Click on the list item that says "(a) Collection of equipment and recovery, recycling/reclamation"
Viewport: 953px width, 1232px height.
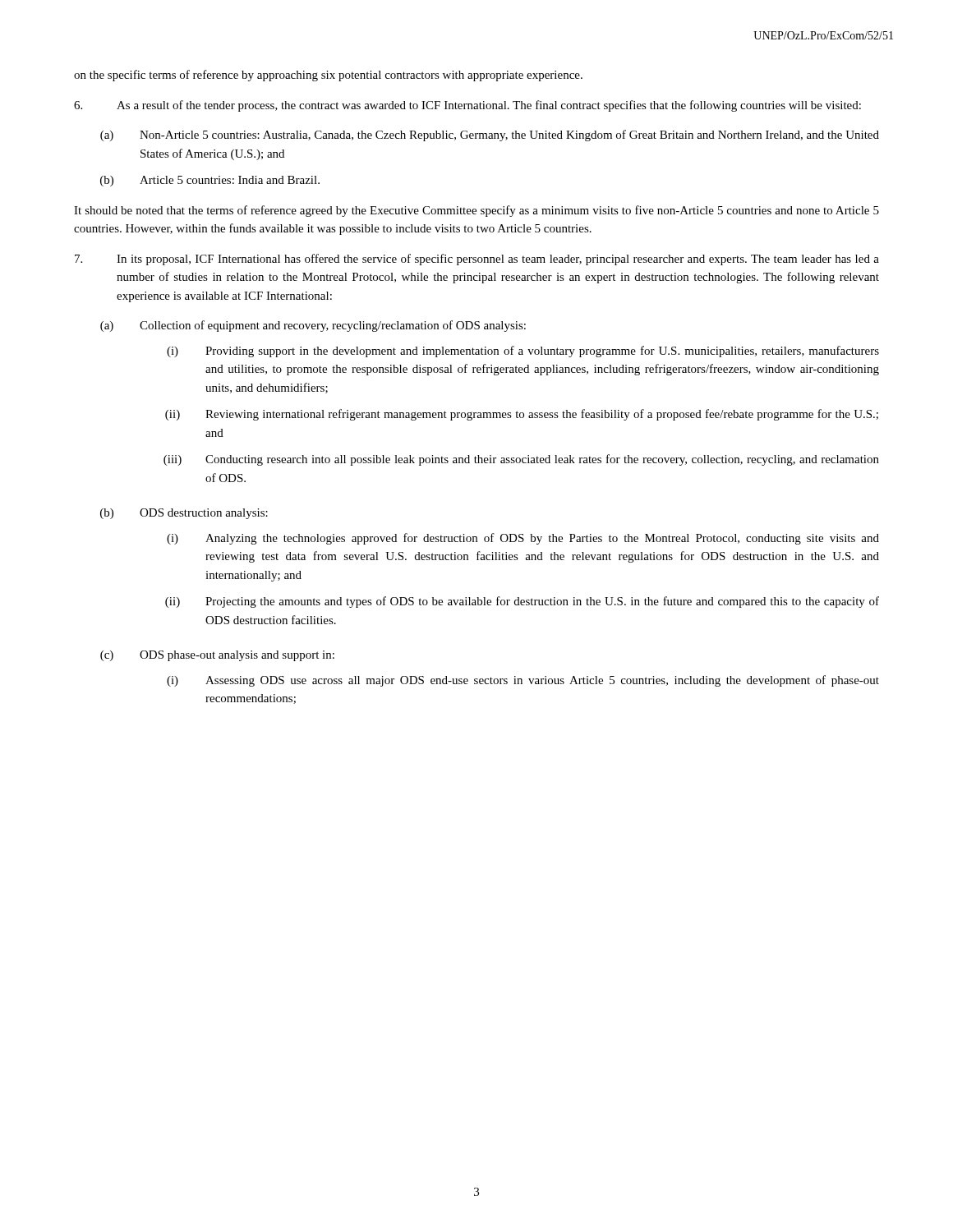point(476,406)
